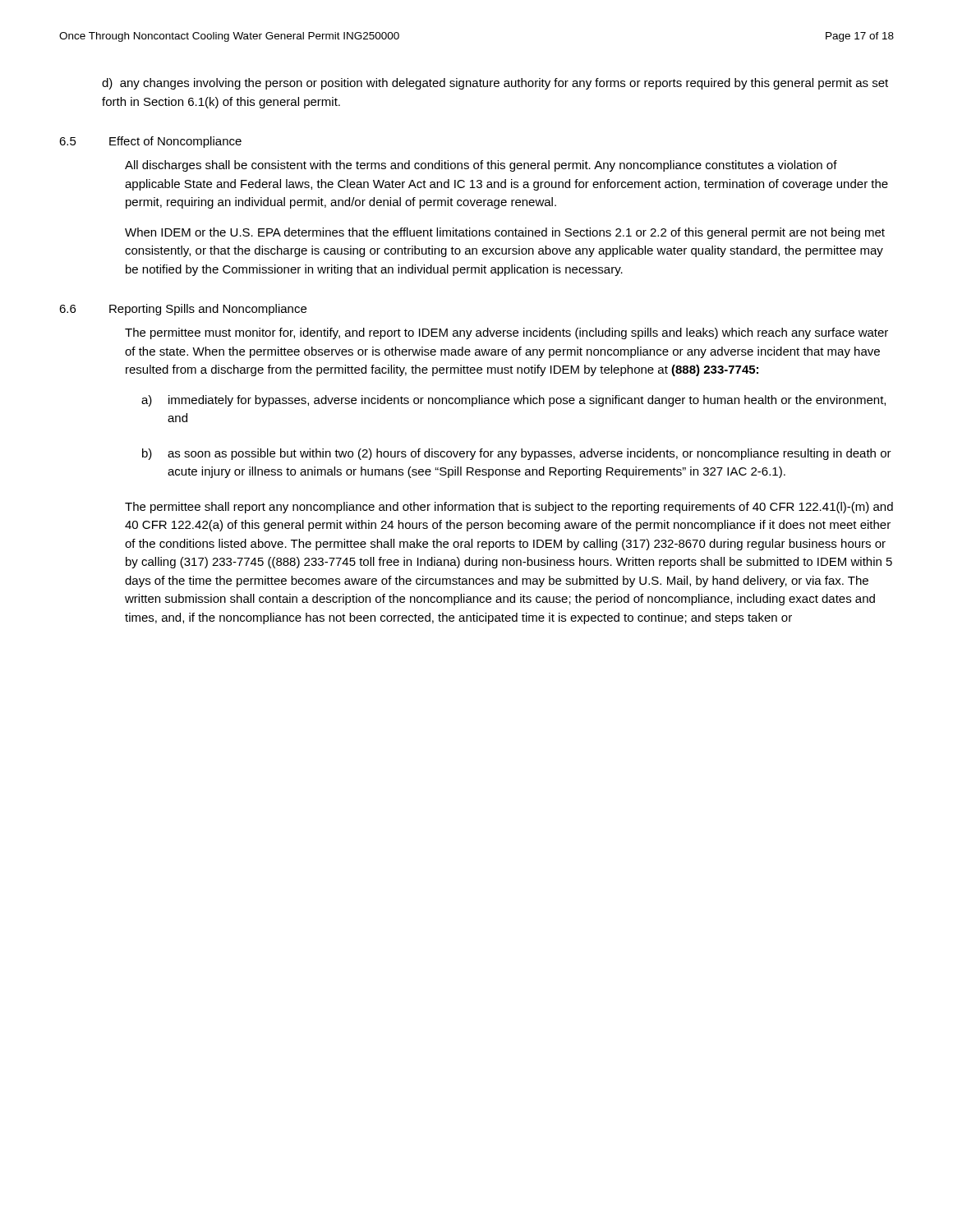Locate the text block with the text "The permittee shall report any"
This screenshot has width=953, height=1232.
point(509,561)
